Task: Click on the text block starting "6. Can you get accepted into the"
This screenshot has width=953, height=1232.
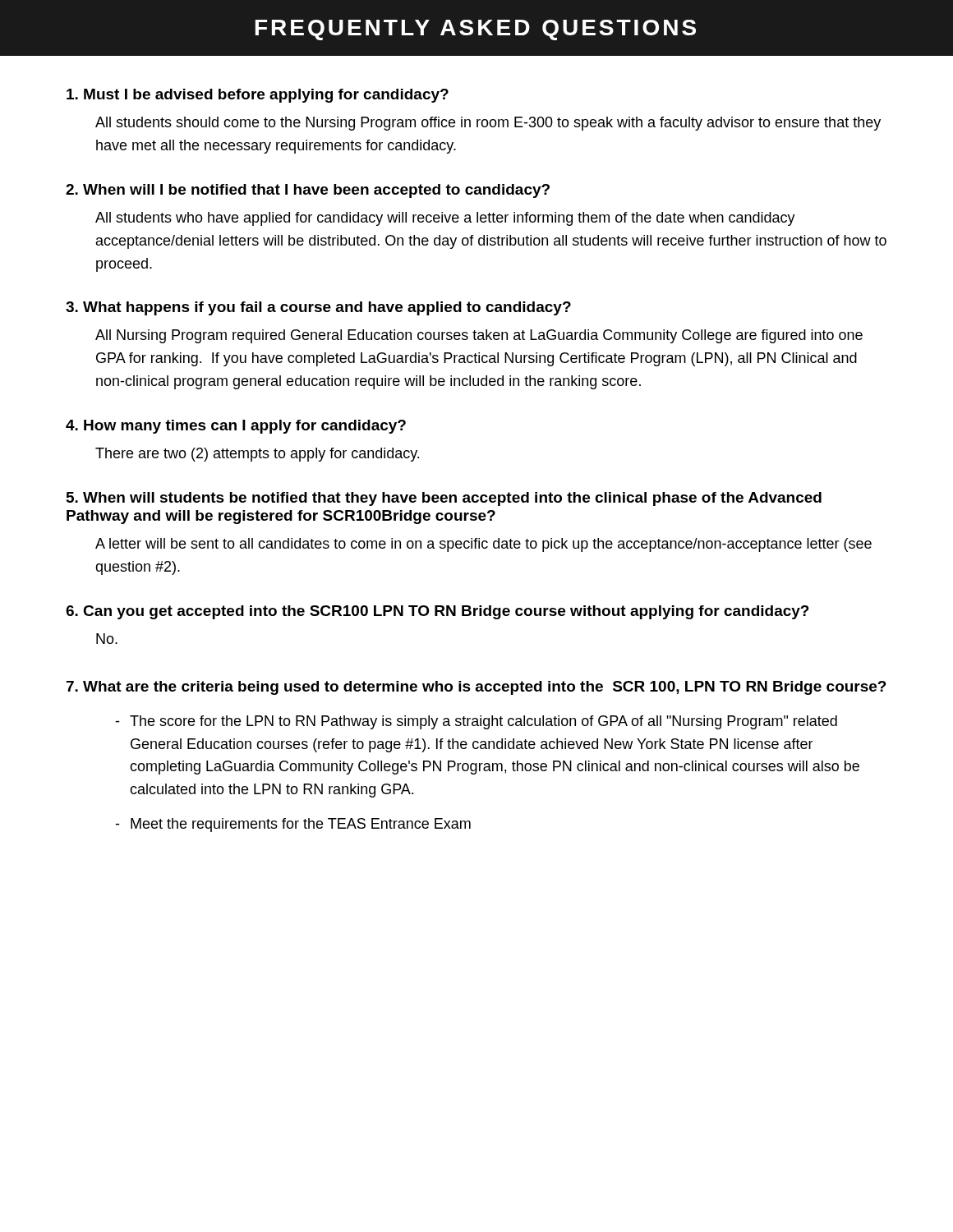Action: point(438,610)
